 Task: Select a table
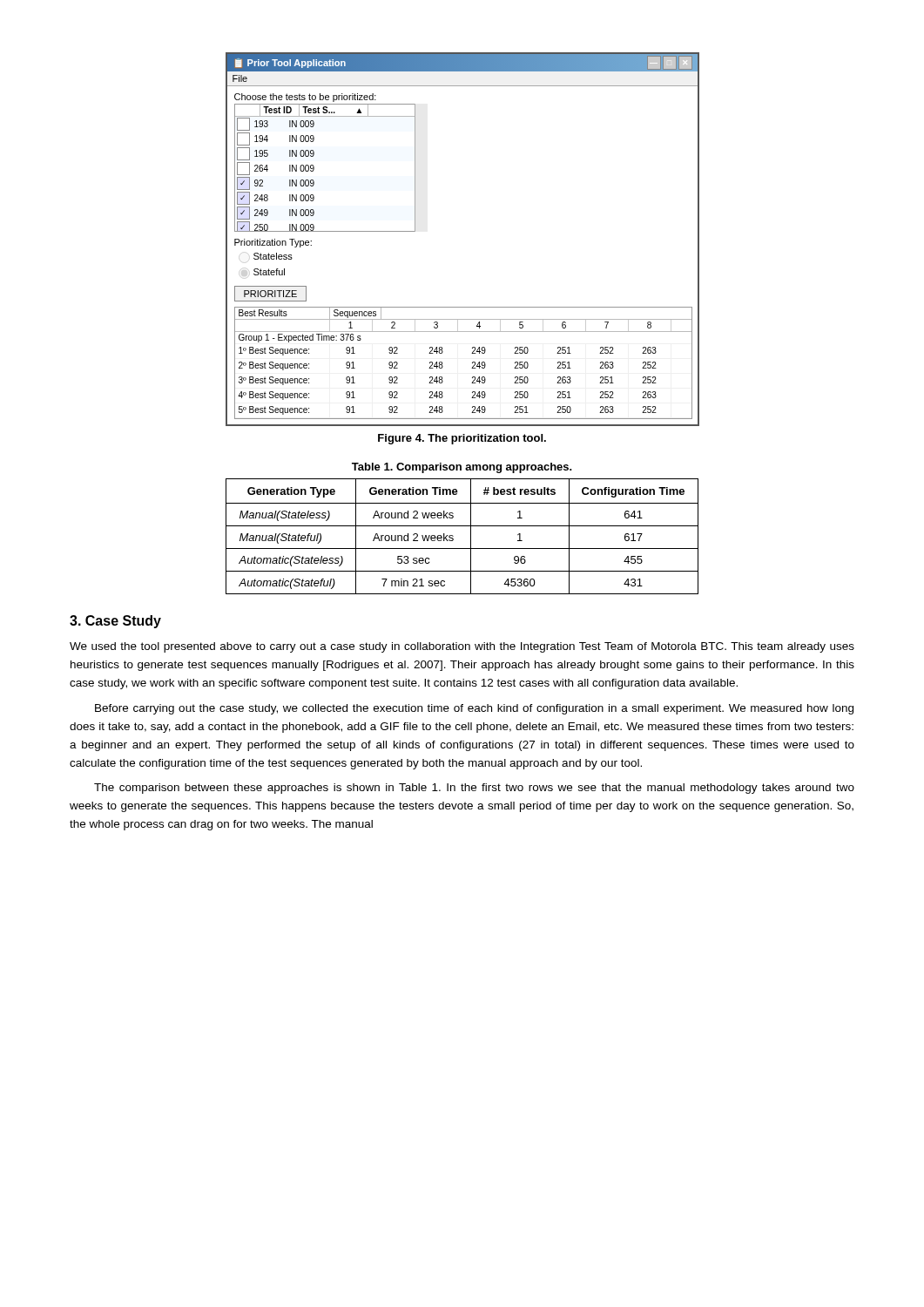coord(462,536)
